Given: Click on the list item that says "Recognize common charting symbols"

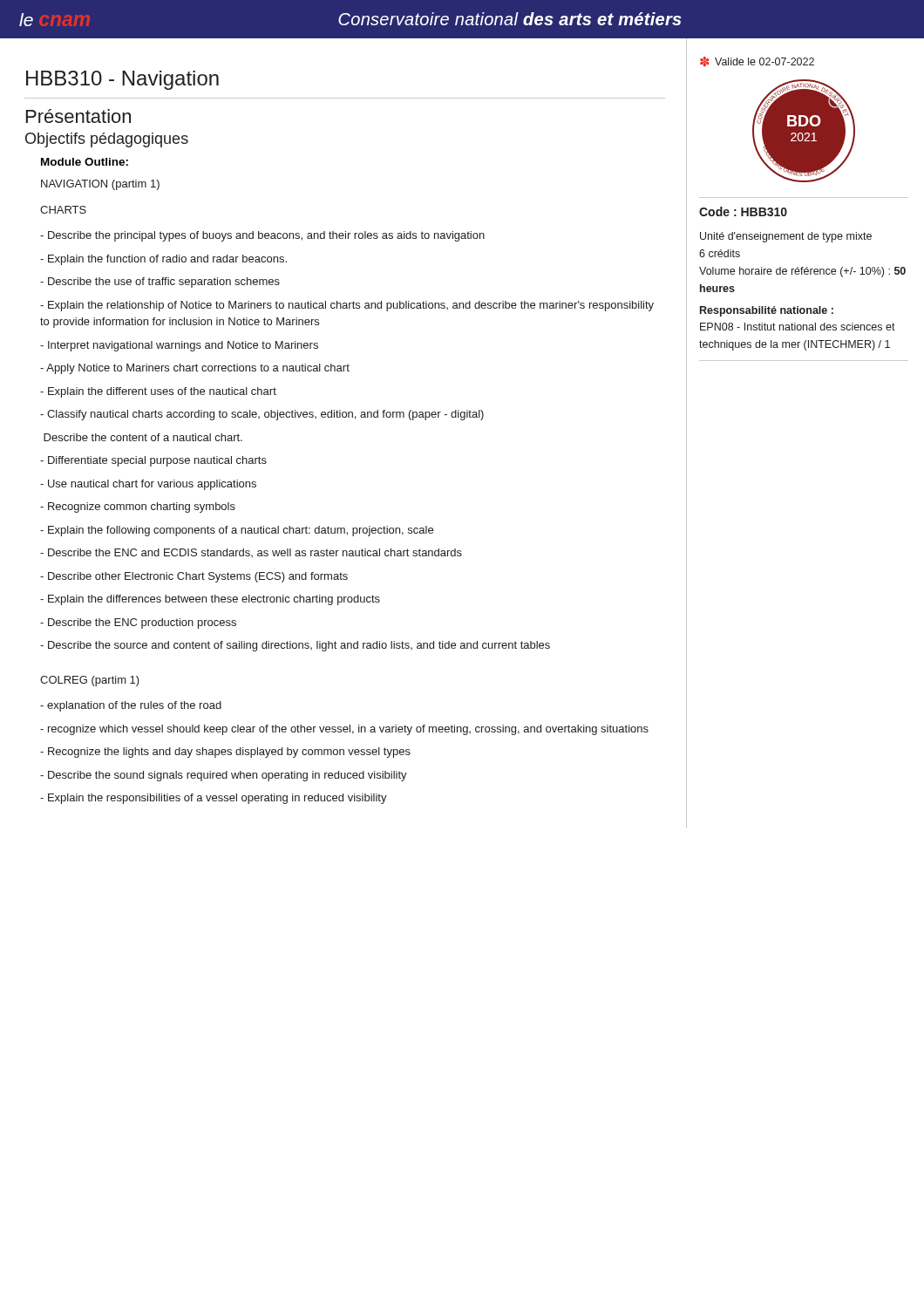Looking at the screenshot, I should click(x=138, y=506).
